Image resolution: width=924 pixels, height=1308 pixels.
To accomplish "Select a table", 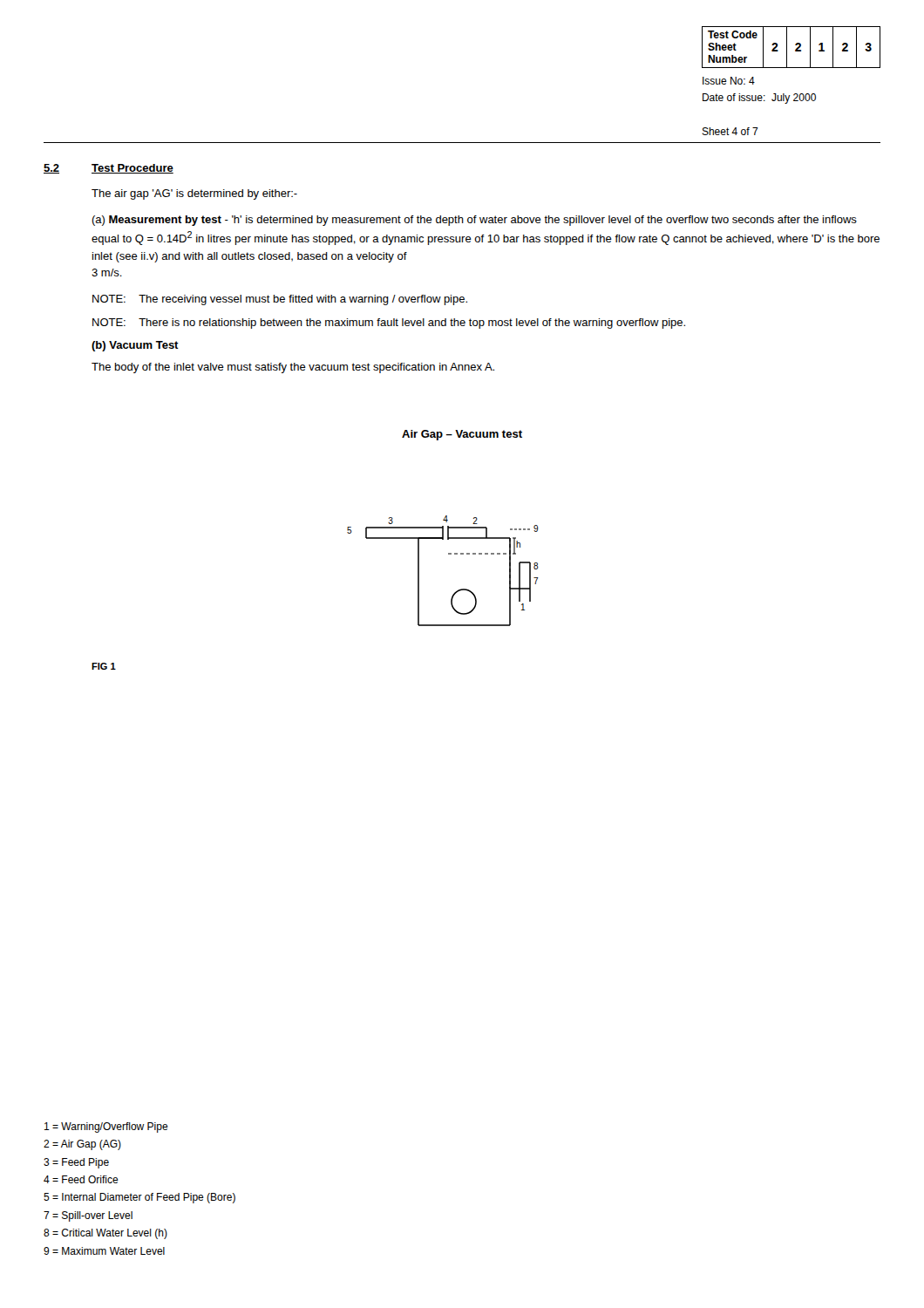I will tap(791, 47).
